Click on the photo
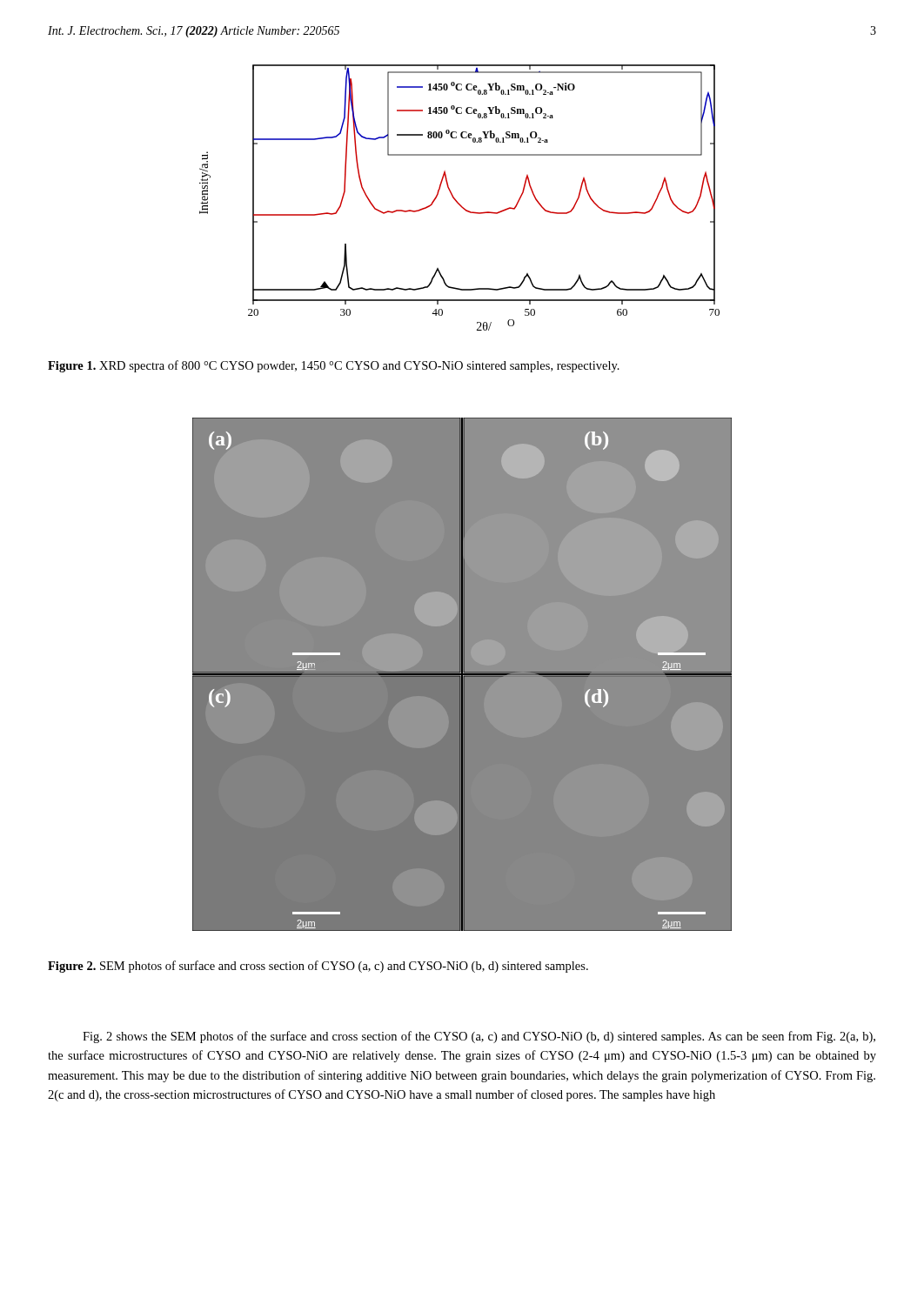This screenshot has height=1305, width=924. pos(462,674)
